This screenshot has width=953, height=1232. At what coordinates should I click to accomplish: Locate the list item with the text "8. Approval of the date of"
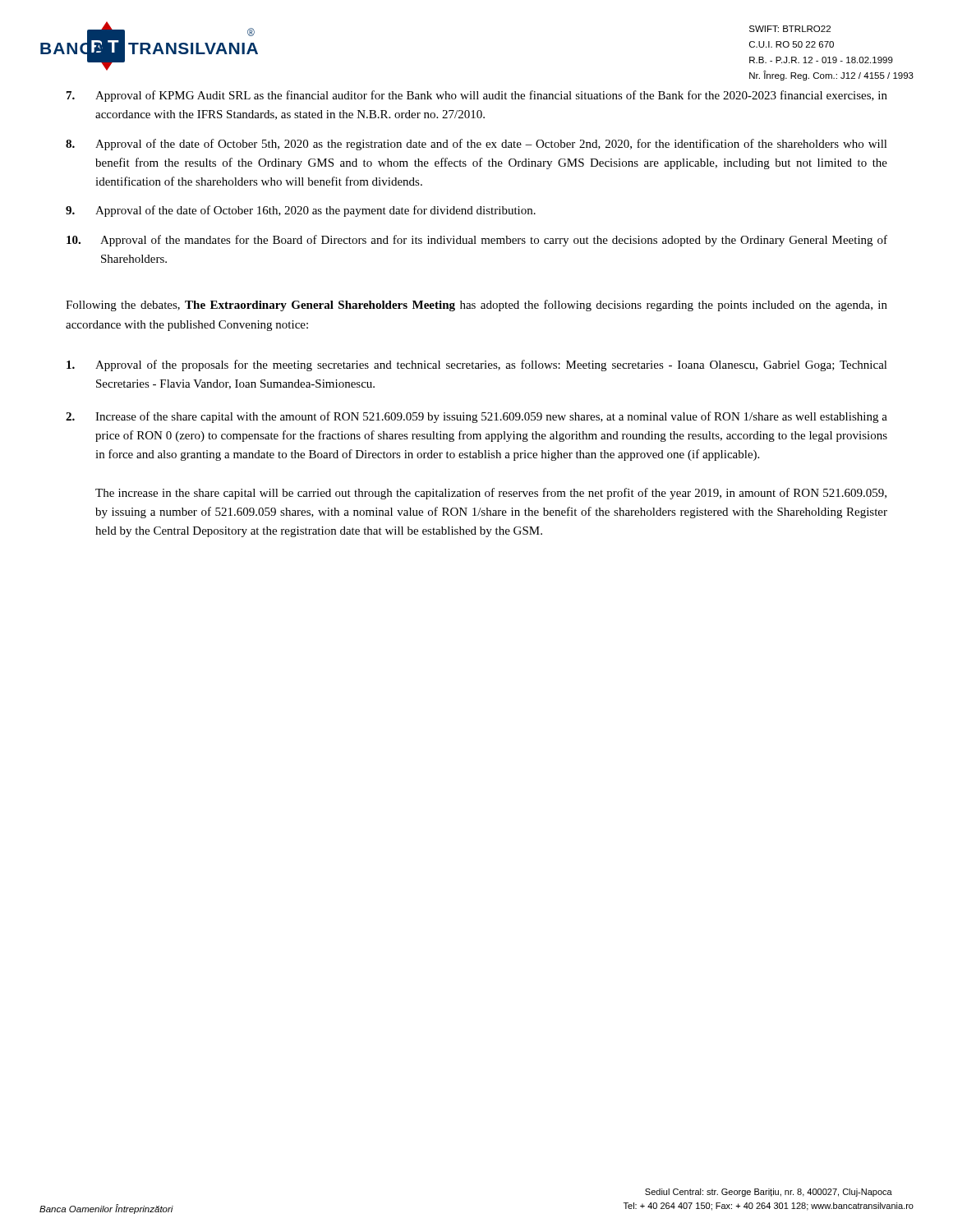point(476,163)
